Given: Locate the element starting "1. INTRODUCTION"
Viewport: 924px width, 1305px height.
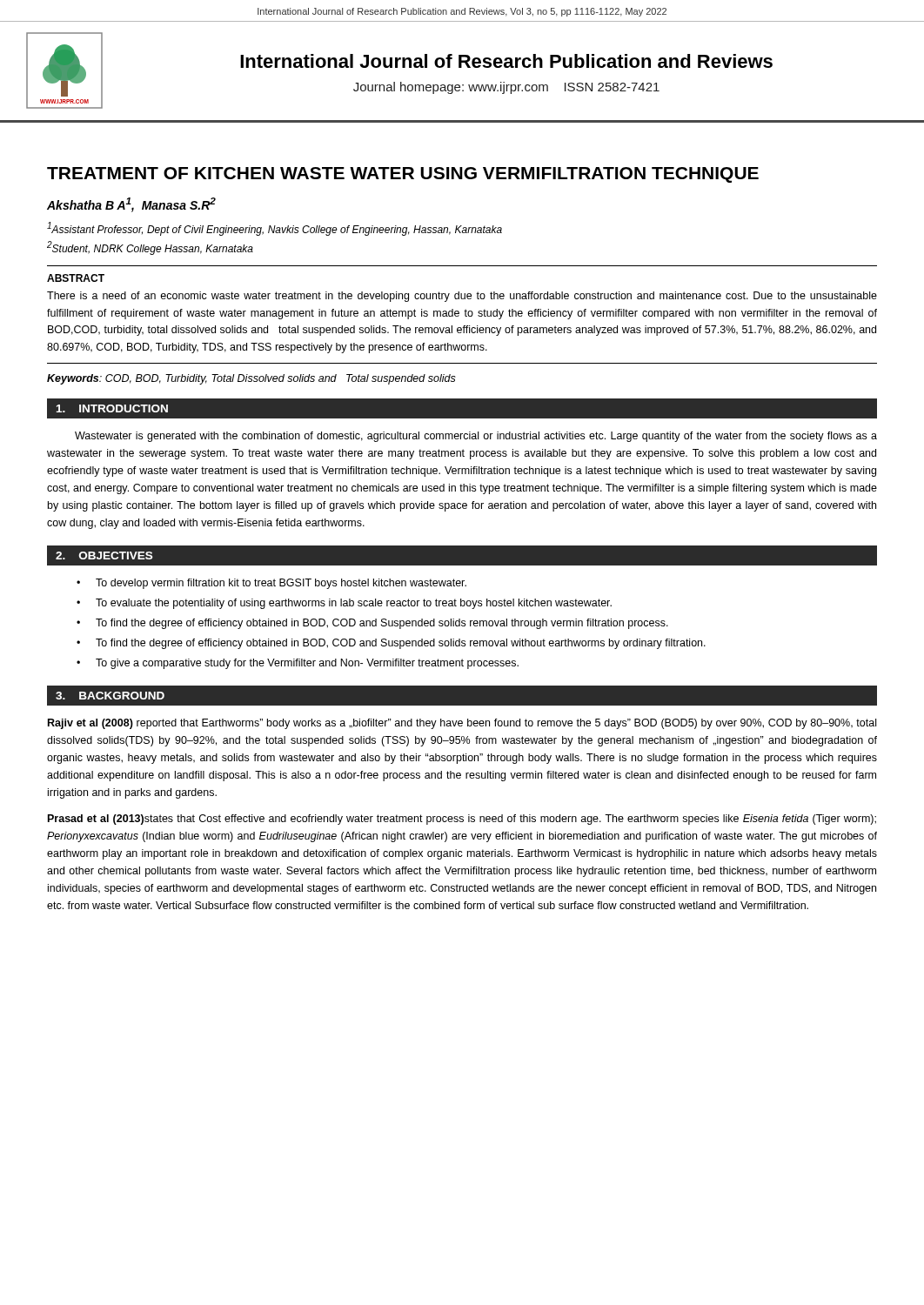Looking at the screenshot, I should pyautogui.click(x=112, y=408).
